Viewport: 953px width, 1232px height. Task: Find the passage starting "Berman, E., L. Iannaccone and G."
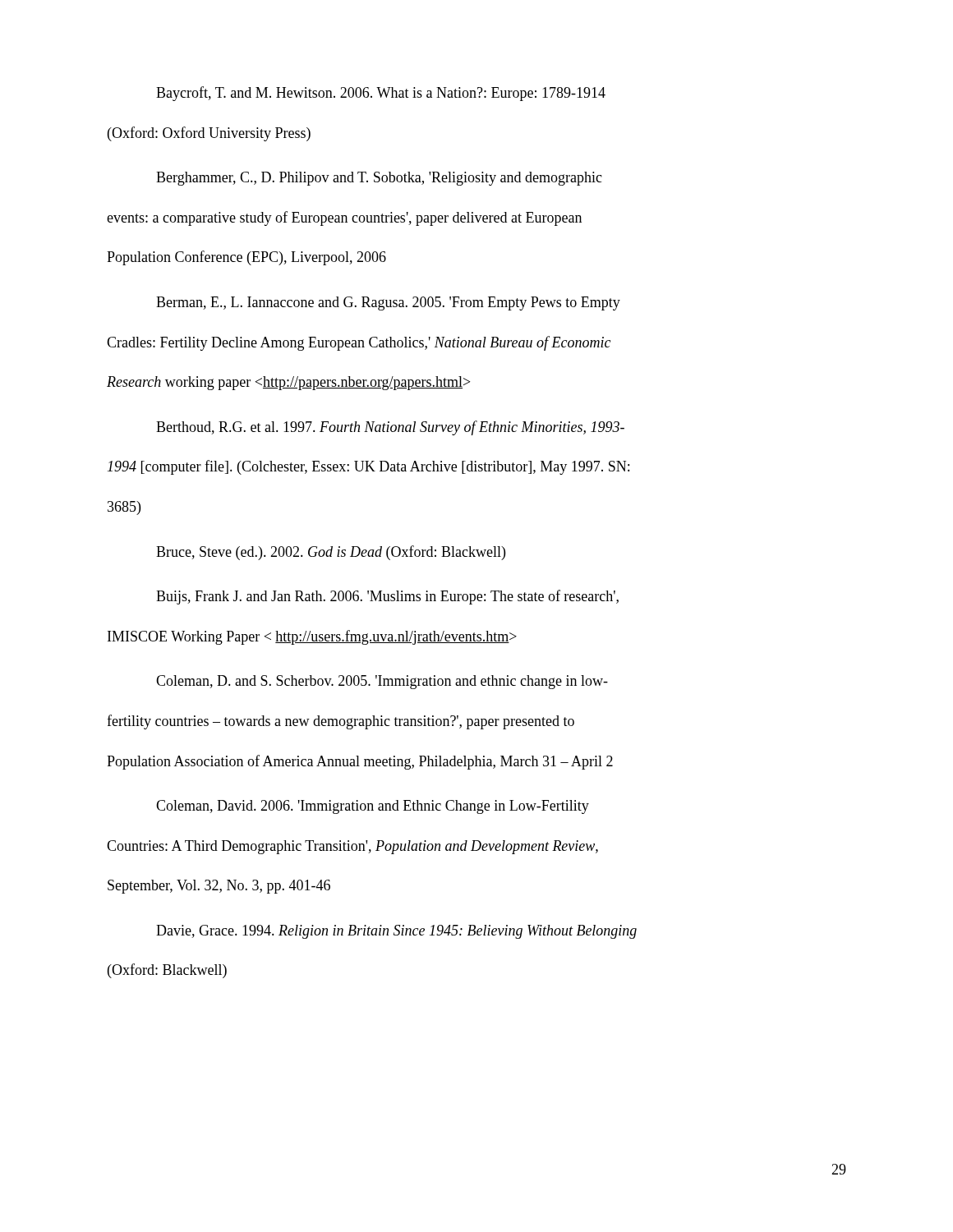(476, 342)
